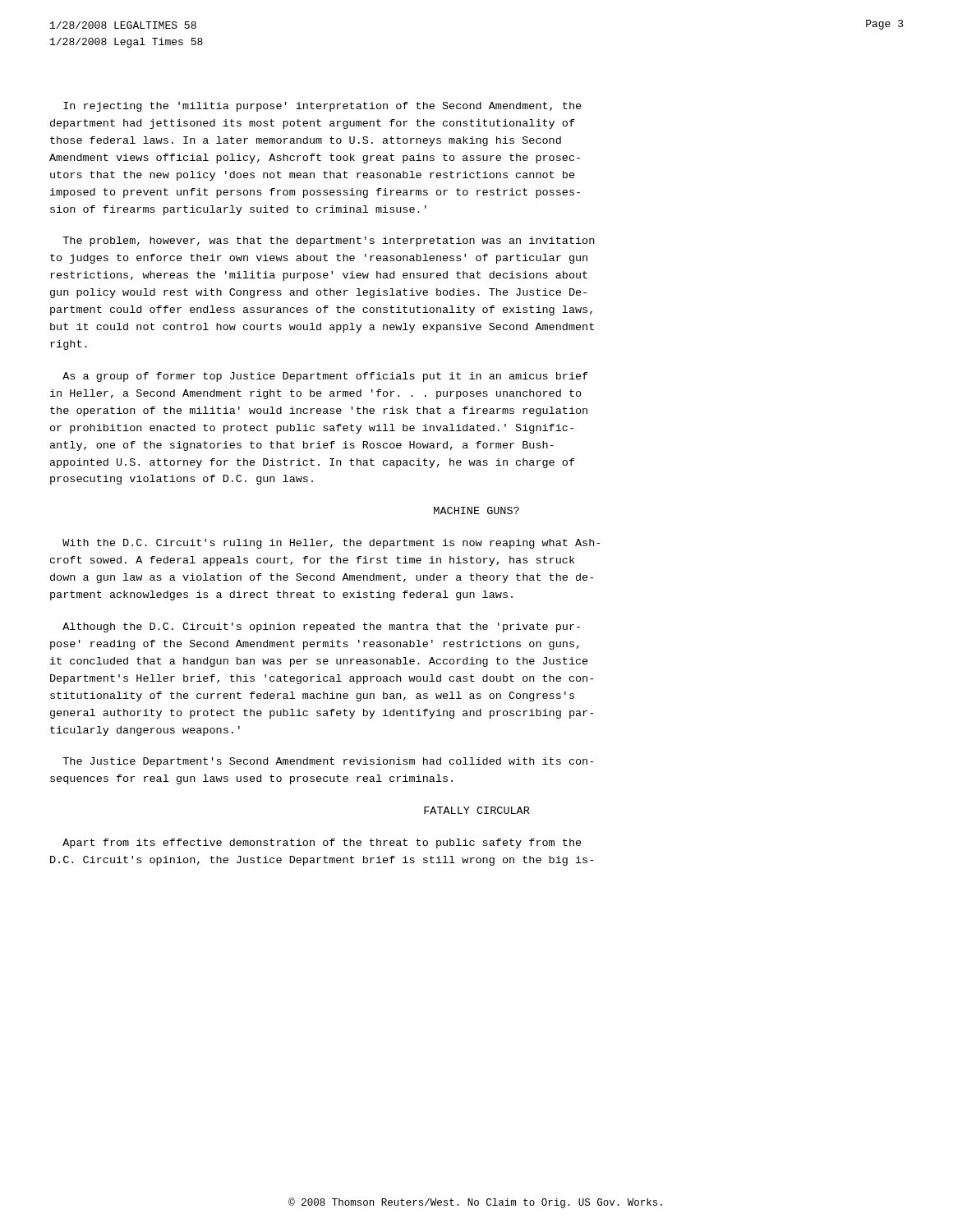953x1232 pixels.
Task: Click on the section header that reads "MACHINE GUNS?"
Action: (x=476, y=512)
